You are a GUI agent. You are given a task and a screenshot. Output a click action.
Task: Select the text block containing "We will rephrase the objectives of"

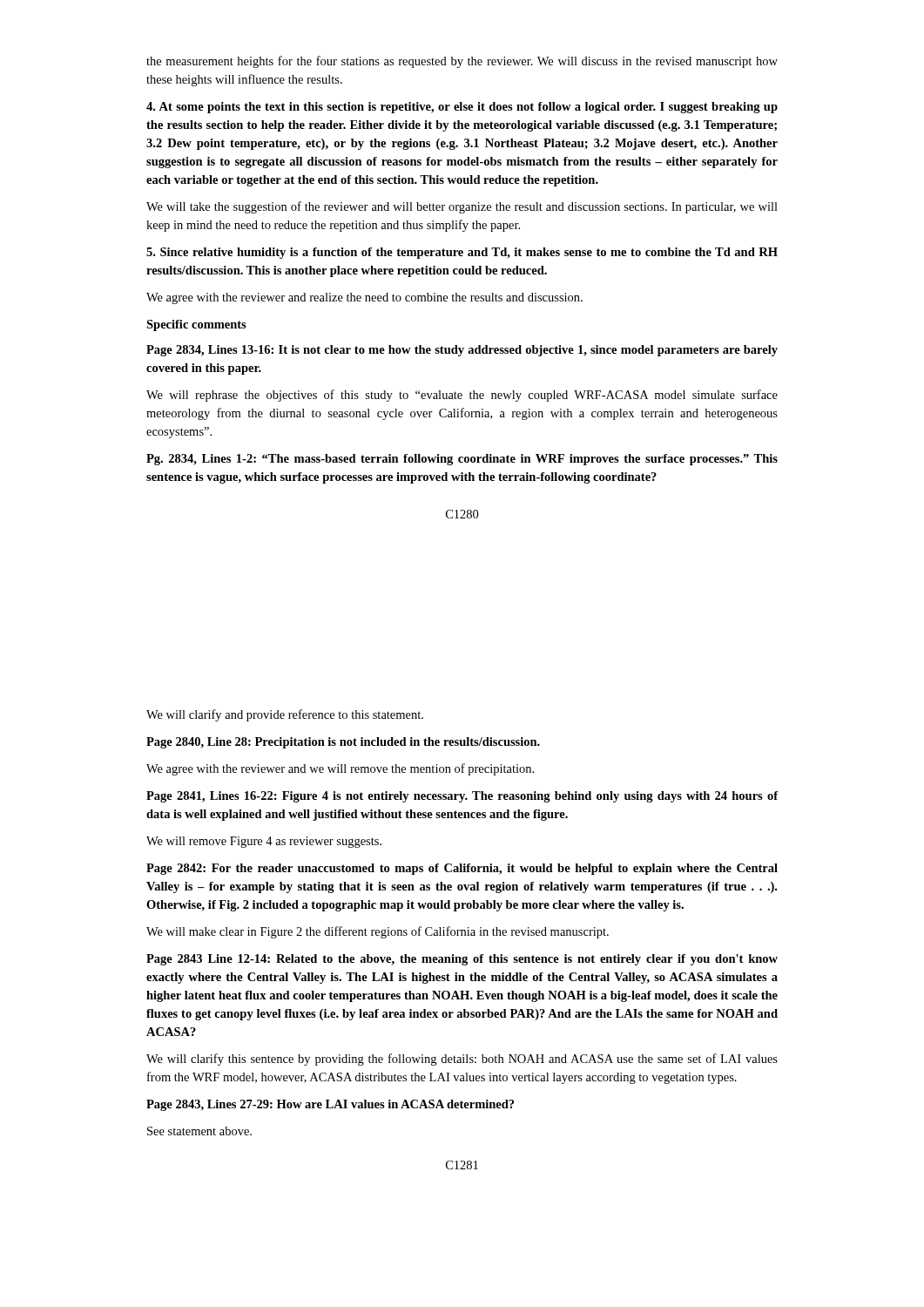(x=462, y=414)
